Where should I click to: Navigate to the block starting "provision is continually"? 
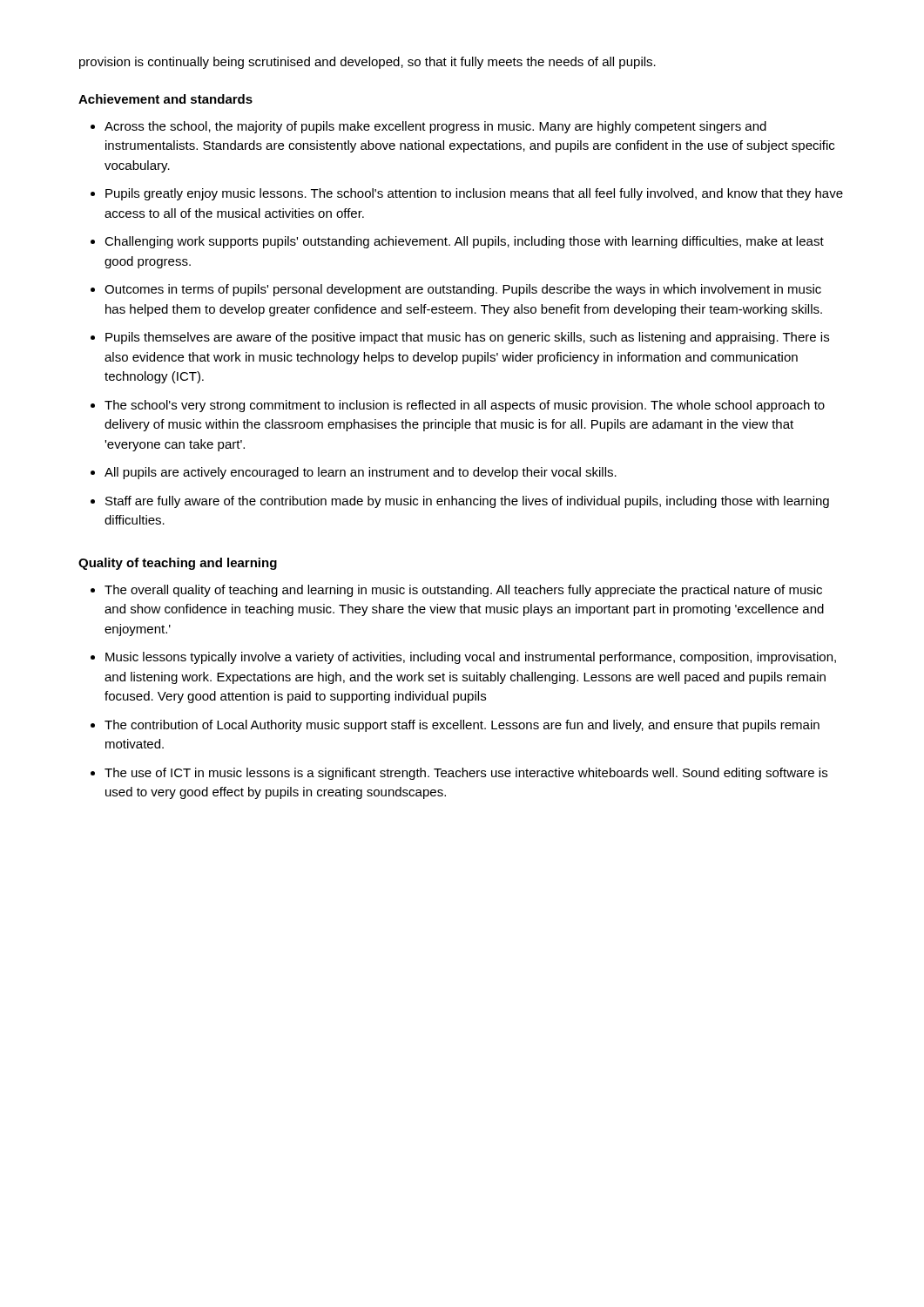point(367,61)
